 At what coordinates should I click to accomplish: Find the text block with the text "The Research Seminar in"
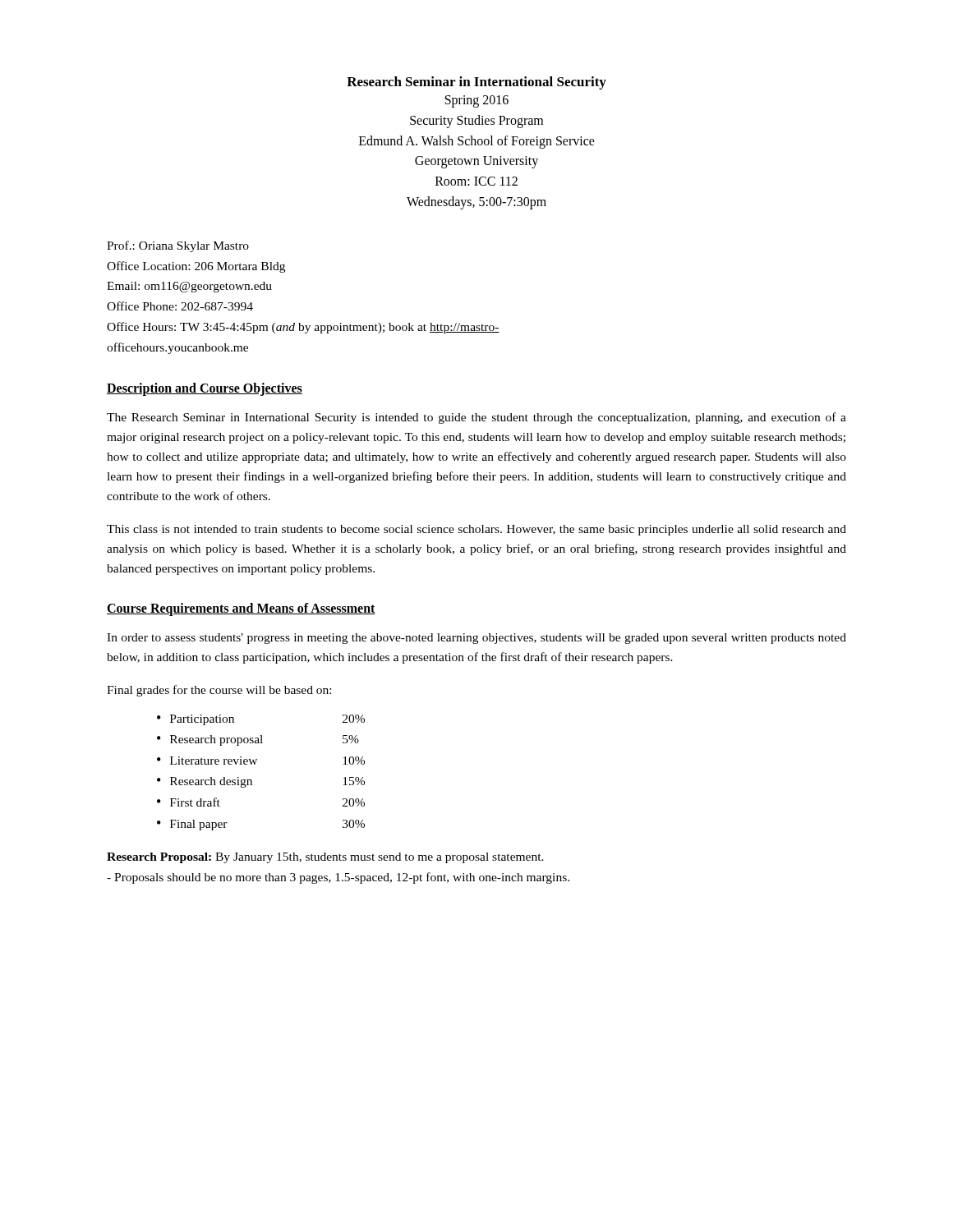pos(476,456)
